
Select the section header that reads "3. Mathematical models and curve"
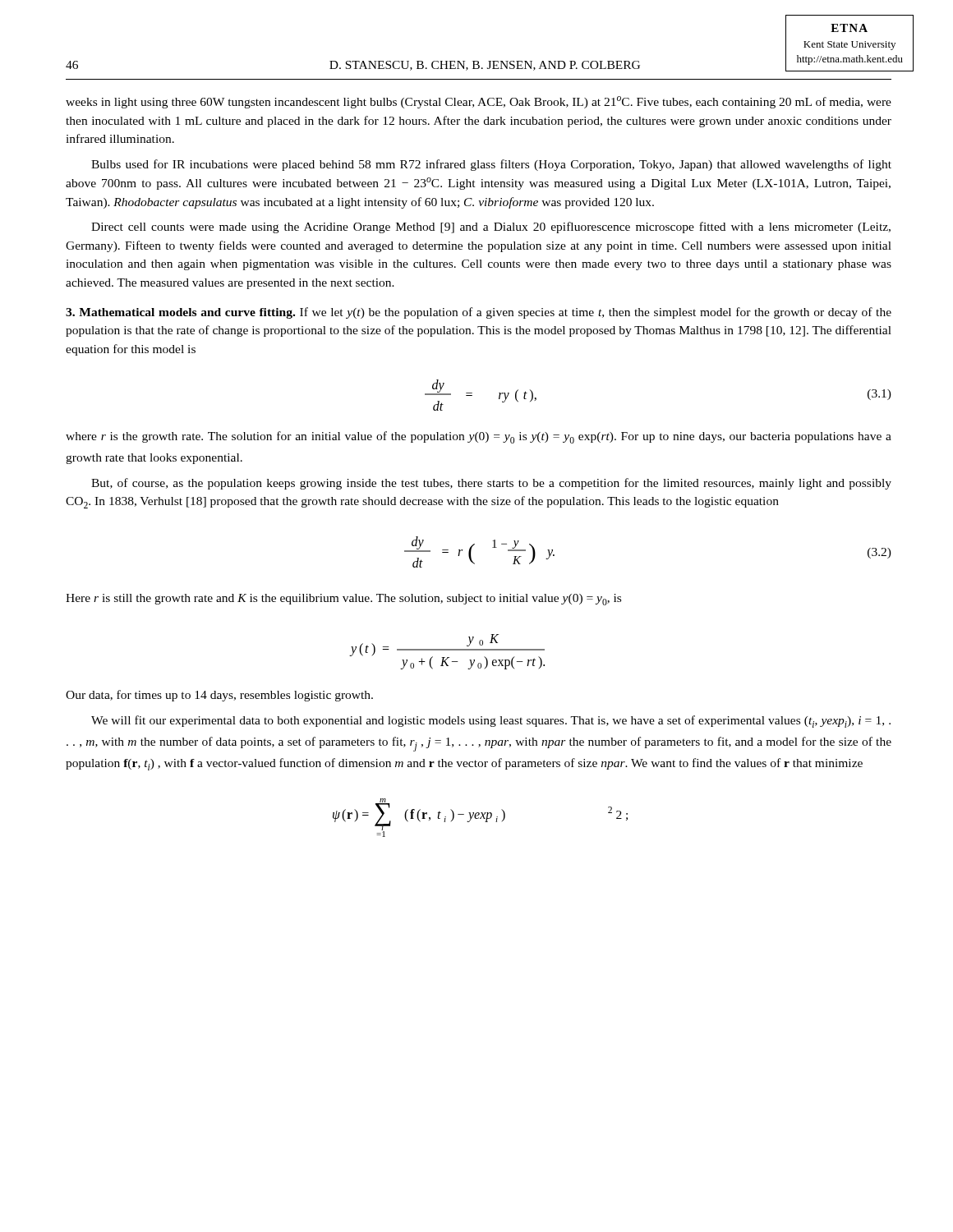point(479,331)
